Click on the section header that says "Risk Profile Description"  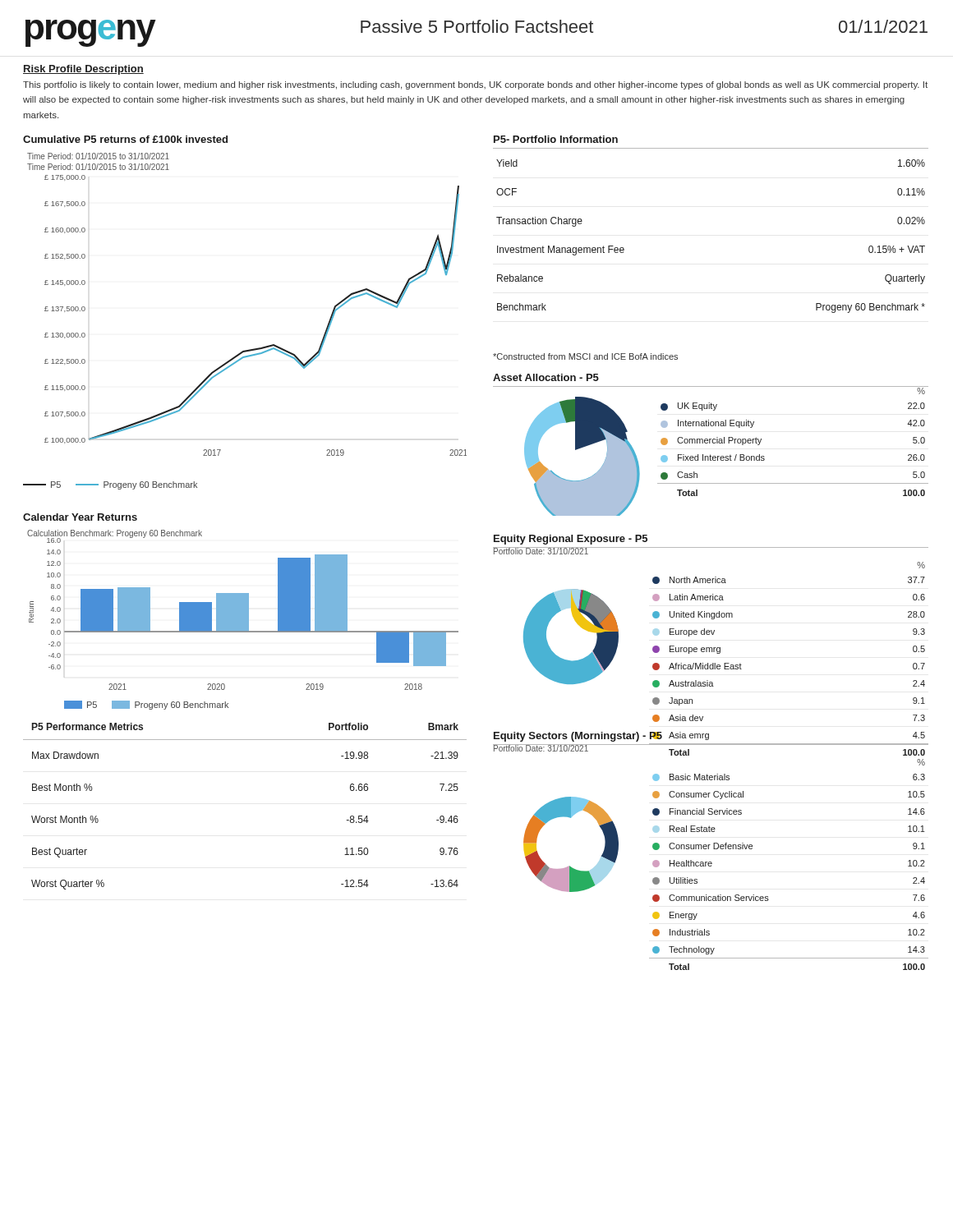83,69
